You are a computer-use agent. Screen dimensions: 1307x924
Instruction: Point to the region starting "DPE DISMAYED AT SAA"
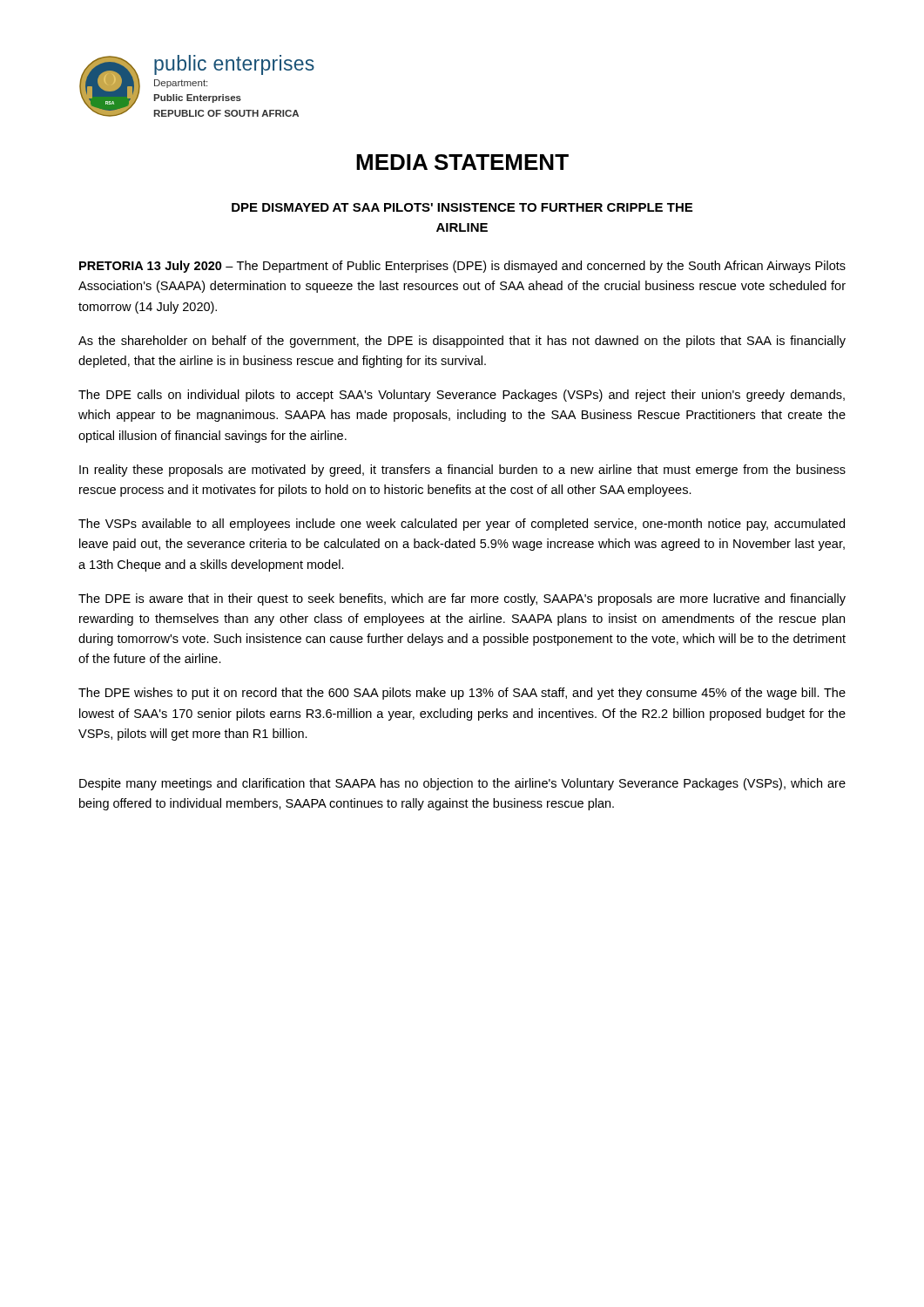click(462, 217)
